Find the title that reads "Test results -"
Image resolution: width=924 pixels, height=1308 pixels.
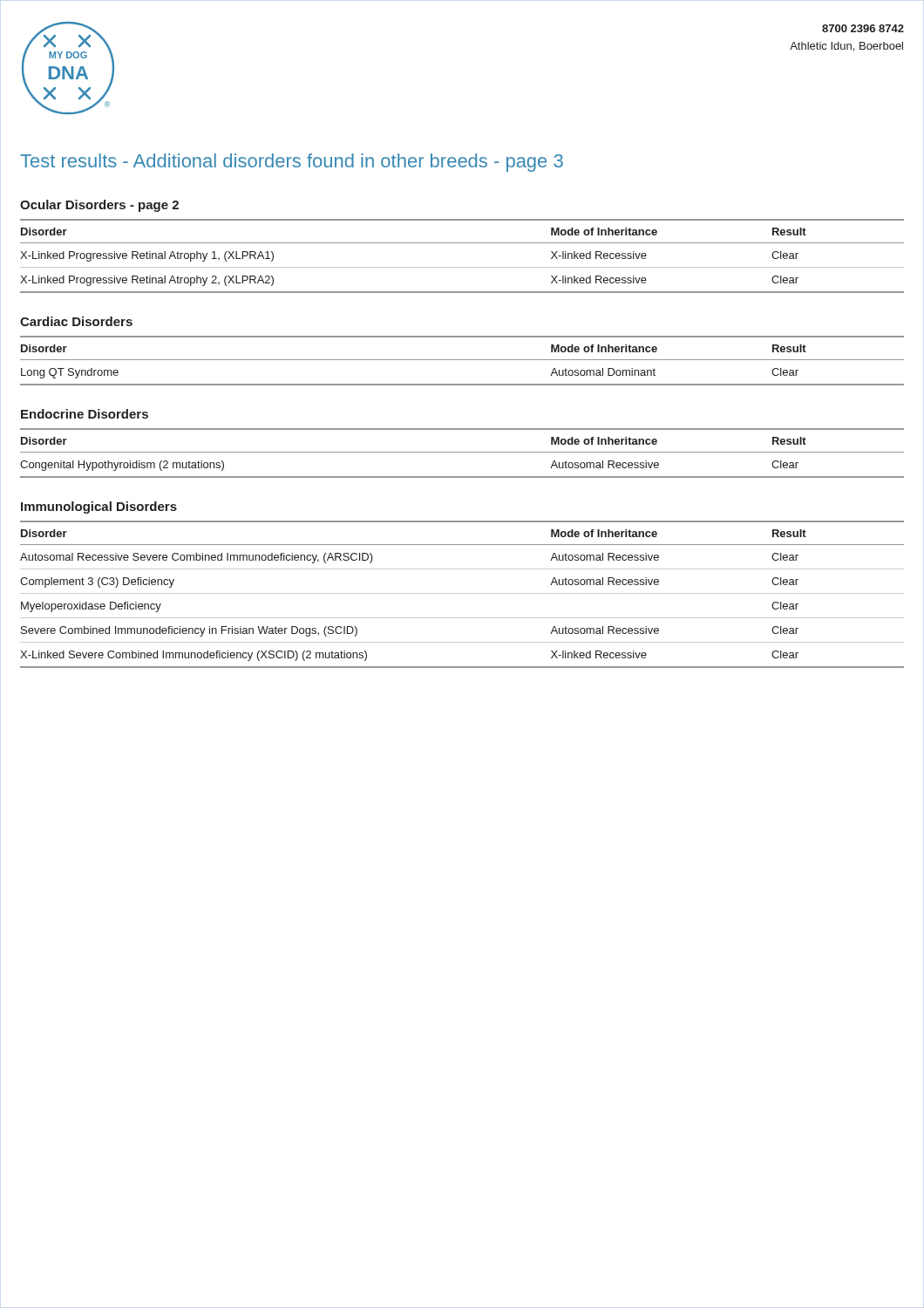pos(292,161)
